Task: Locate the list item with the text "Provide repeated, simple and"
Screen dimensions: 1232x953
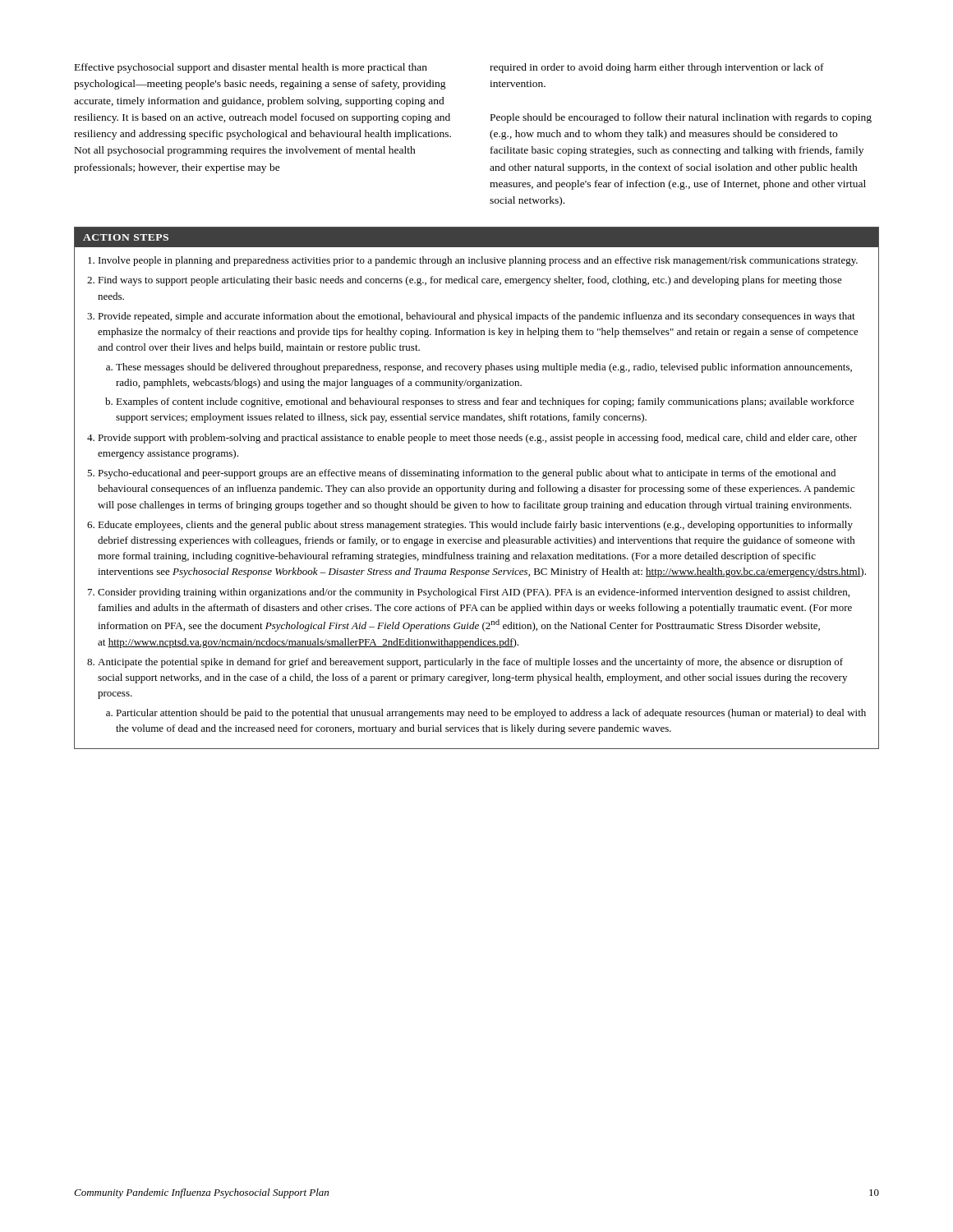Action: pyautogui.click(x=484, y=367)
